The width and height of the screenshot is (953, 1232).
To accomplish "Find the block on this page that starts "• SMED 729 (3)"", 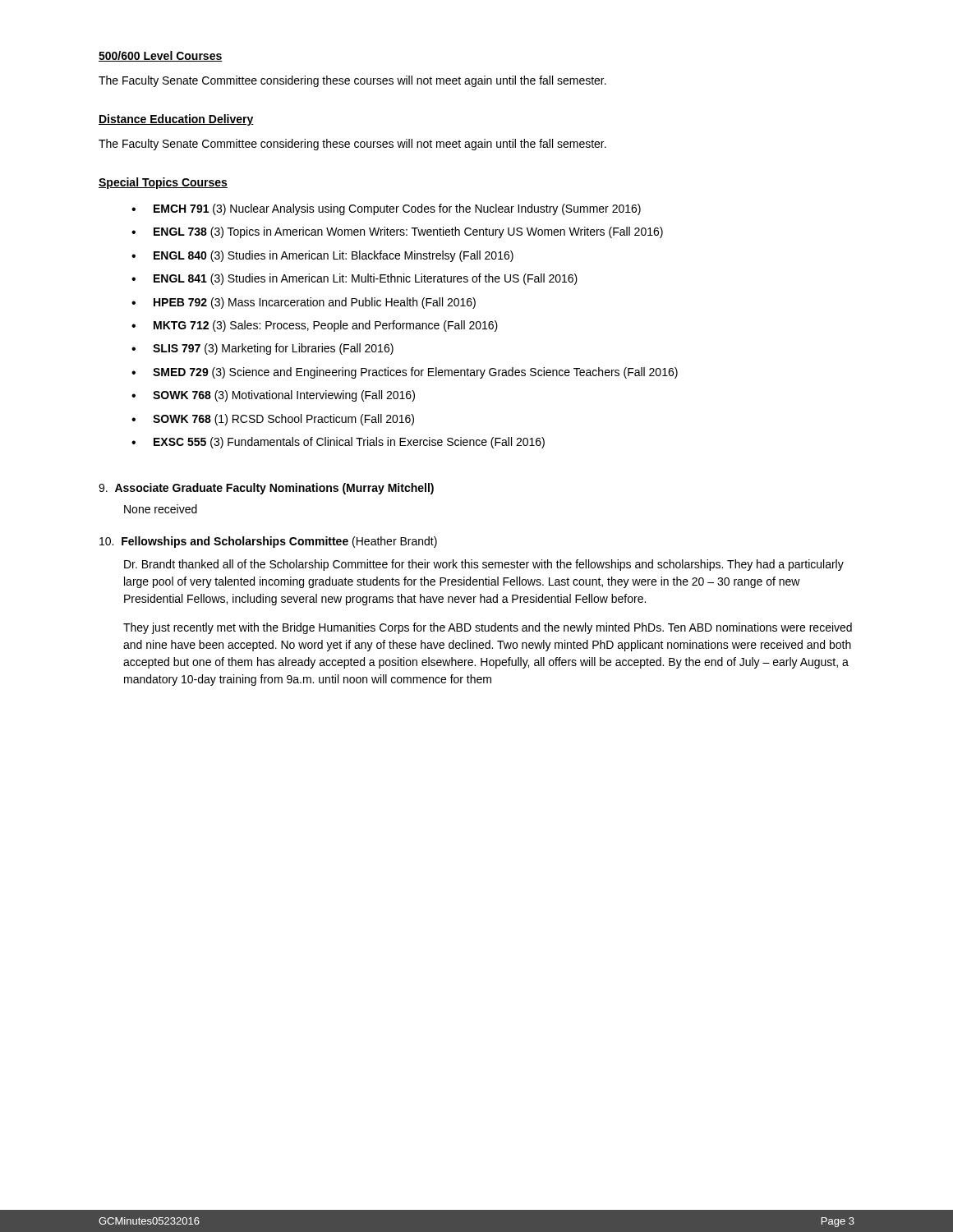I will click(x=493, y=373).
